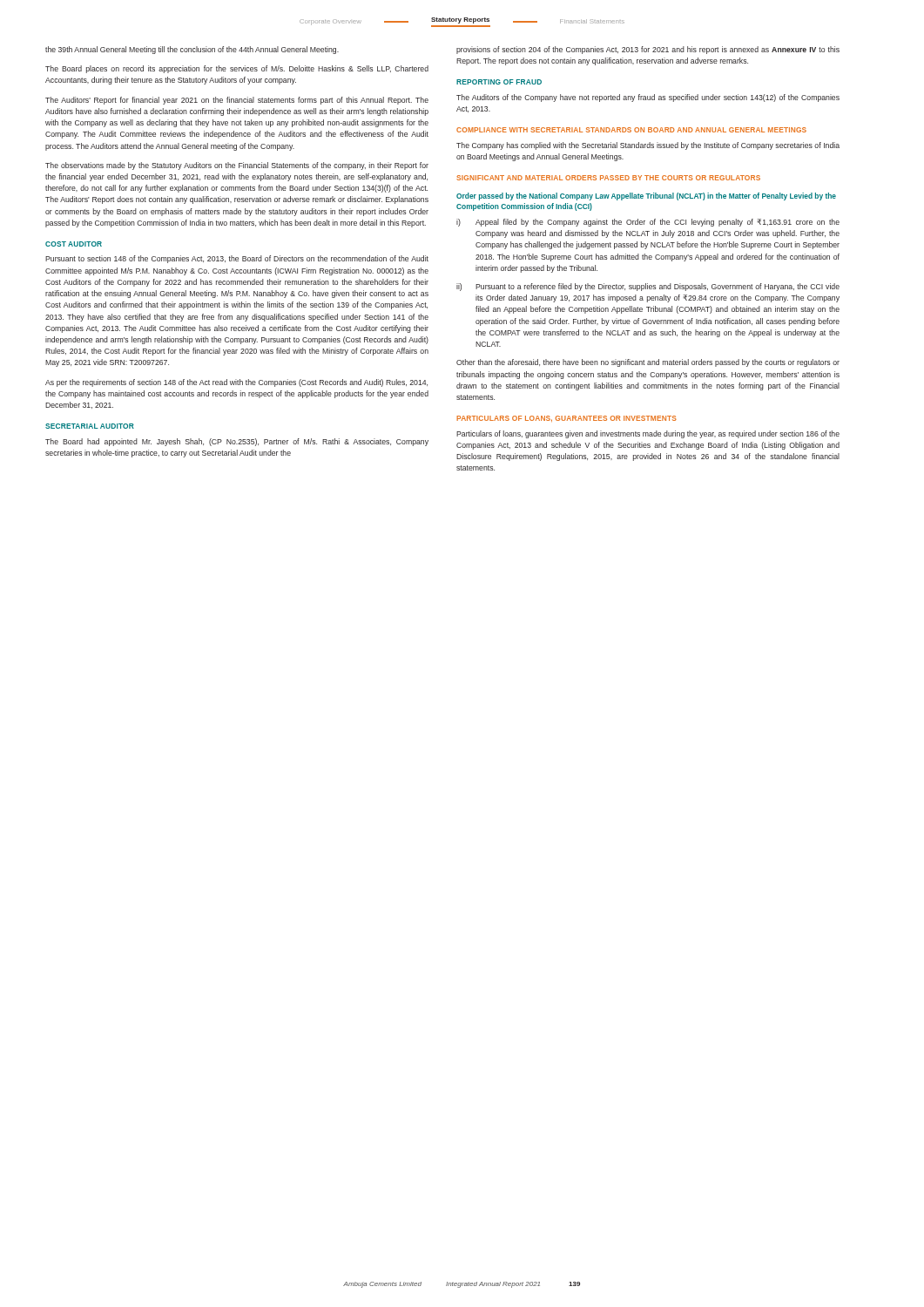This screenshot has height=1307, width=924.
Task: Where is the passage that starts "ii) Pursuant to a reference filed by the"?
Action: click(648, 316)
